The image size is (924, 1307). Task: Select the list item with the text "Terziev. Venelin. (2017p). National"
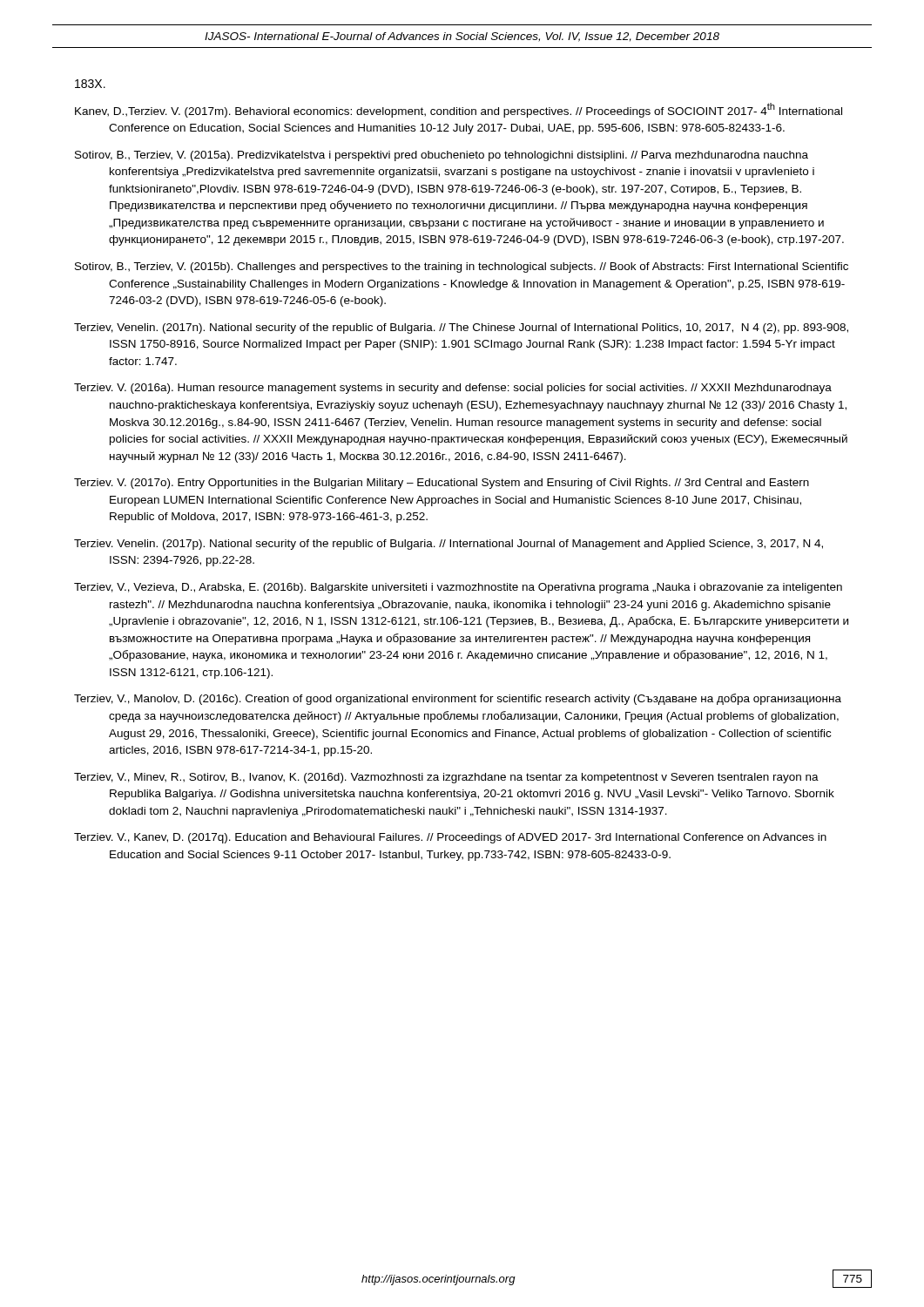point(449,552)
